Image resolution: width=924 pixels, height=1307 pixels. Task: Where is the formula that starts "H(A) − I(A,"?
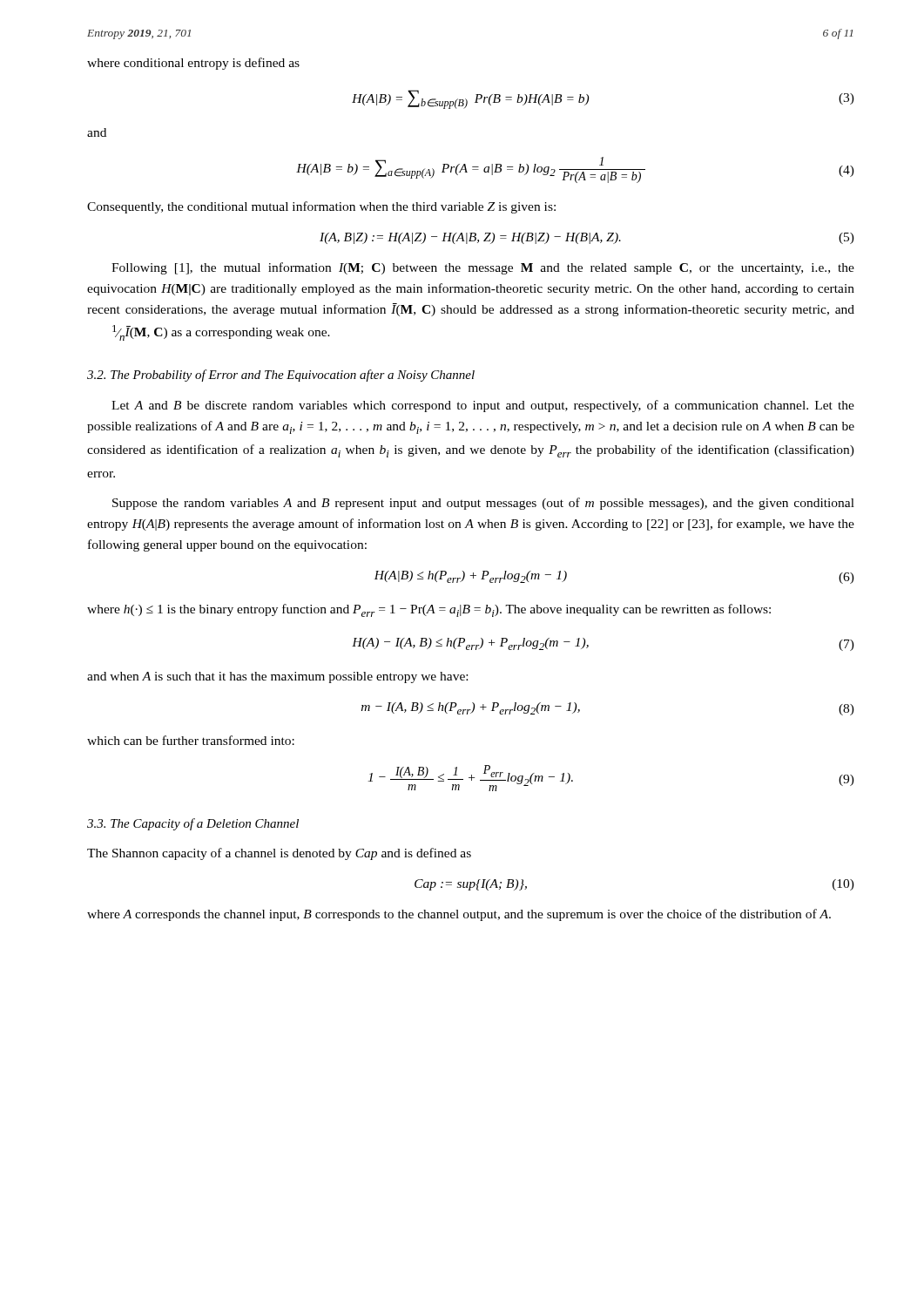click(471, 644)
